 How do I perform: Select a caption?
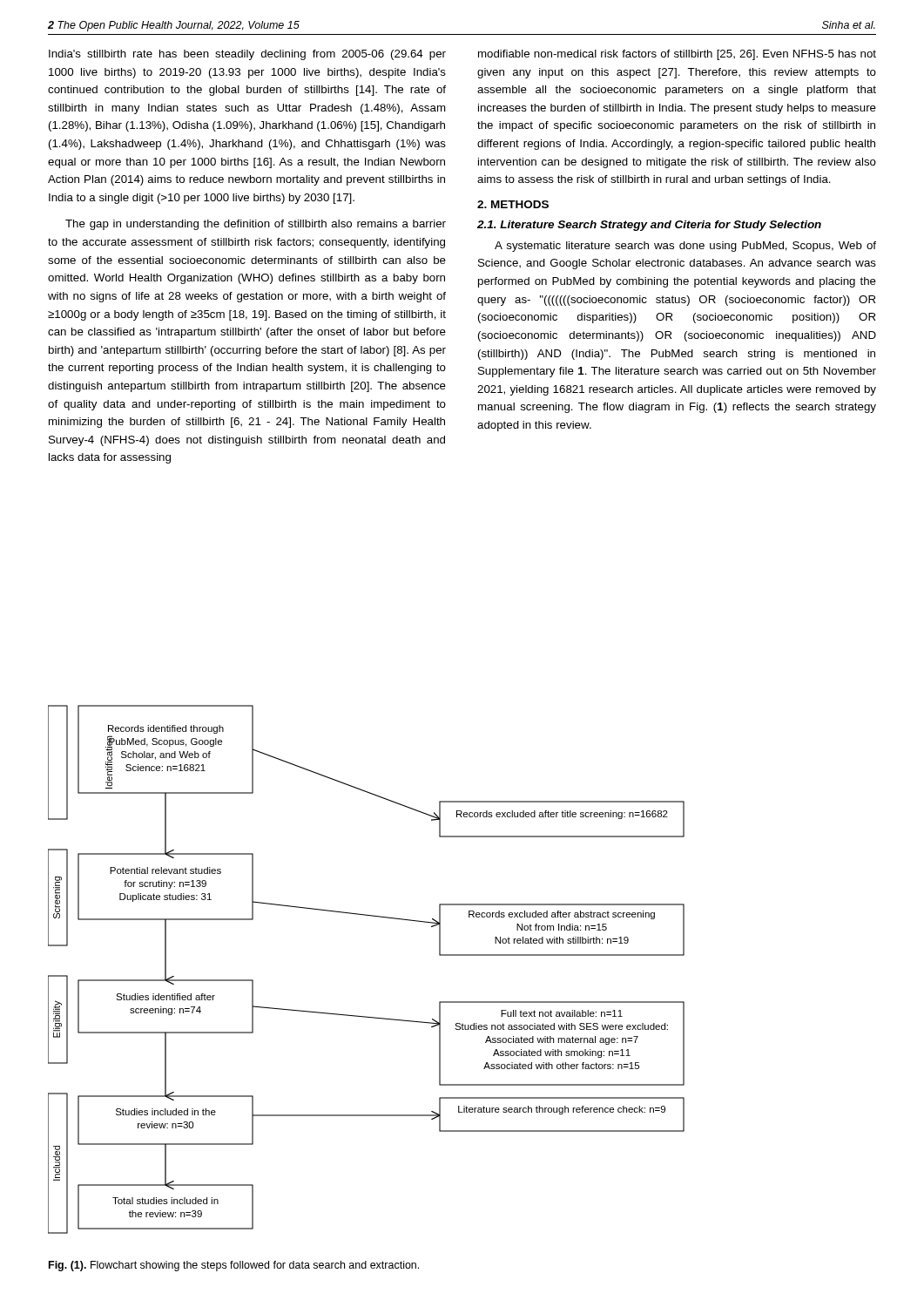click(234, 1265)
